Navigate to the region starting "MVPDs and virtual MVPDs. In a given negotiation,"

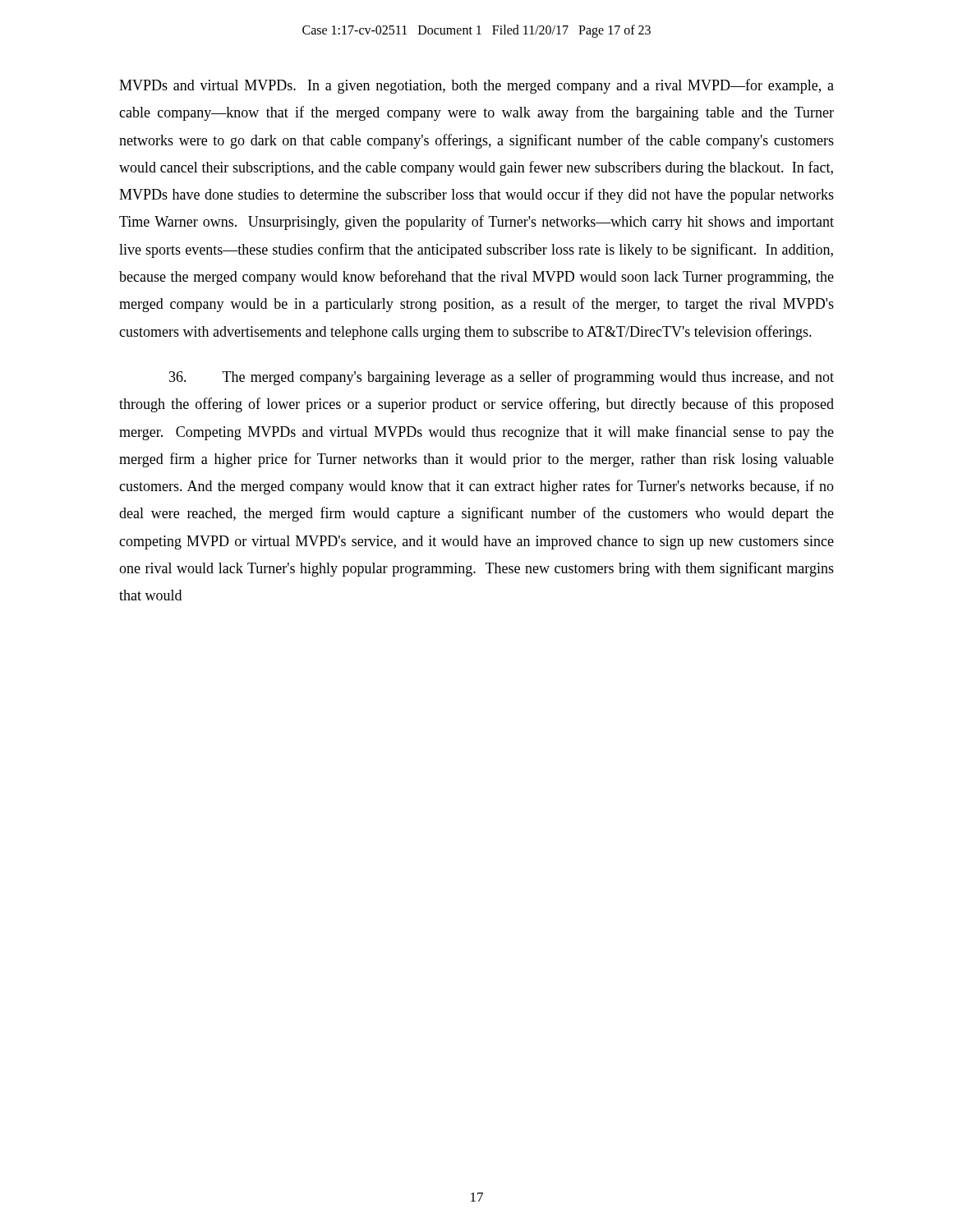(x=476, y=209)
